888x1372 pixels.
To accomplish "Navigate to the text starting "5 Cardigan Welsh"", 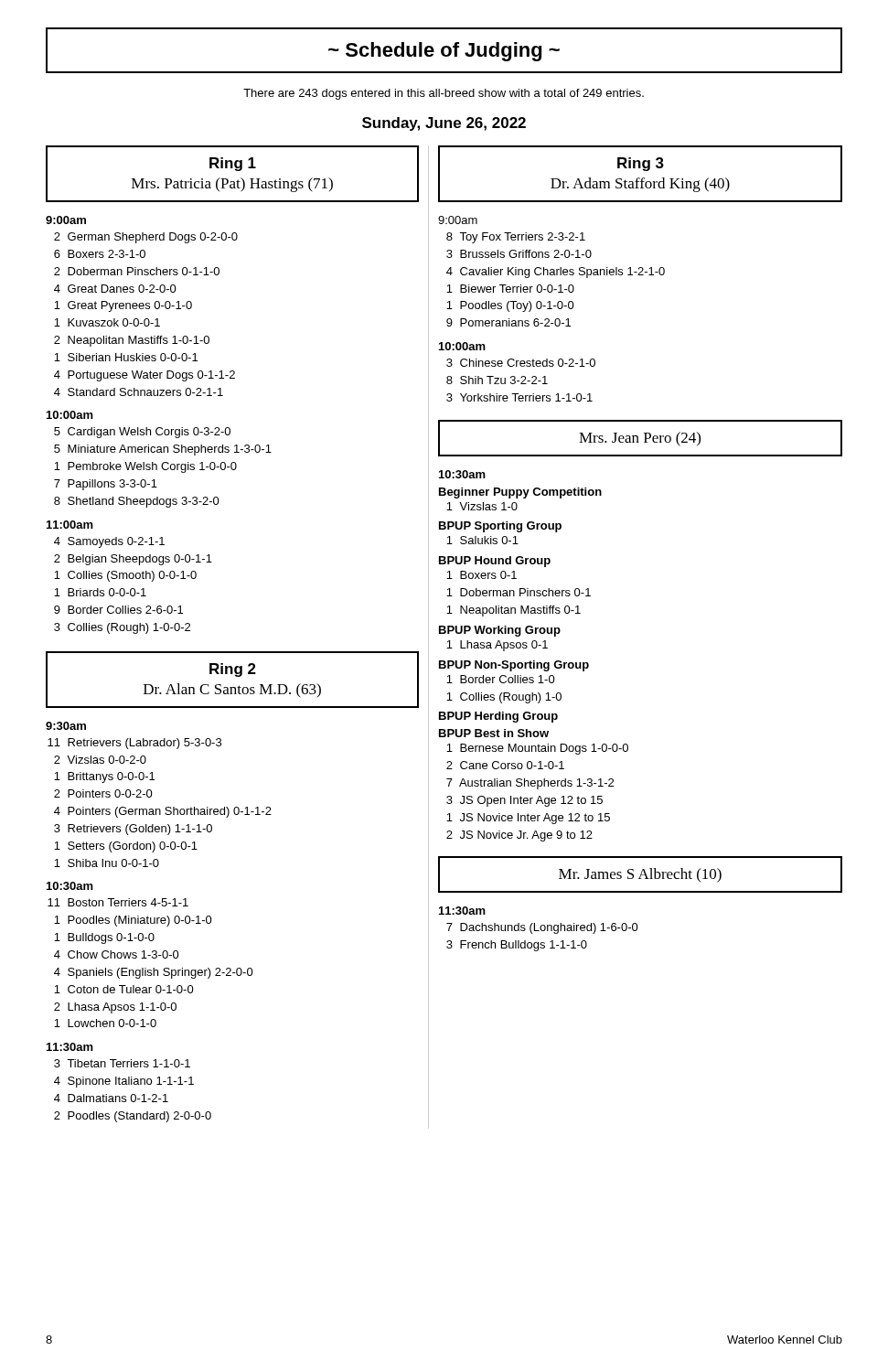I will click(232, 467).
